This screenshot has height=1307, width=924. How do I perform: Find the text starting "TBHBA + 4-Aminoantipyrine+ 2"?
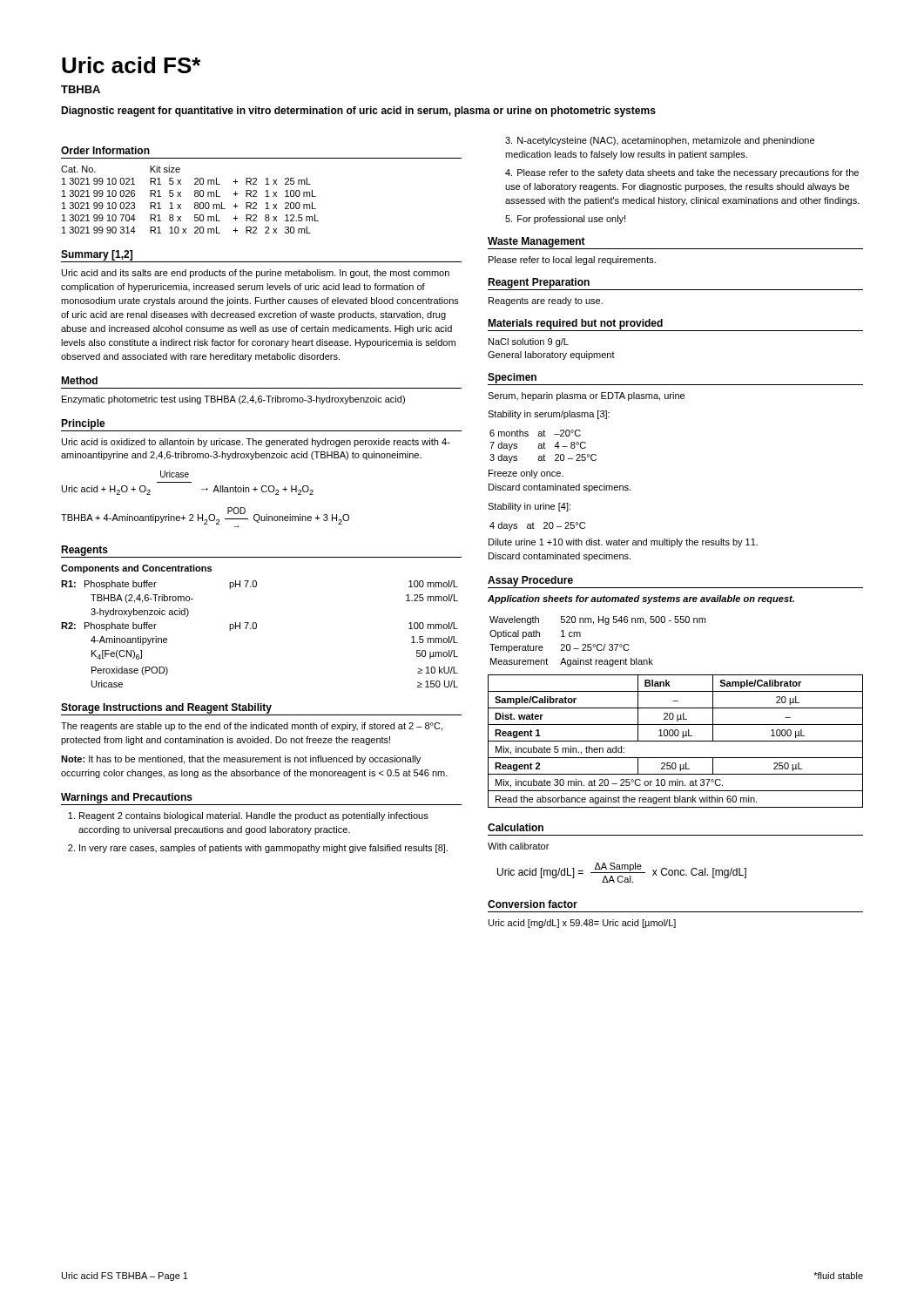click(x=205, y=519)
